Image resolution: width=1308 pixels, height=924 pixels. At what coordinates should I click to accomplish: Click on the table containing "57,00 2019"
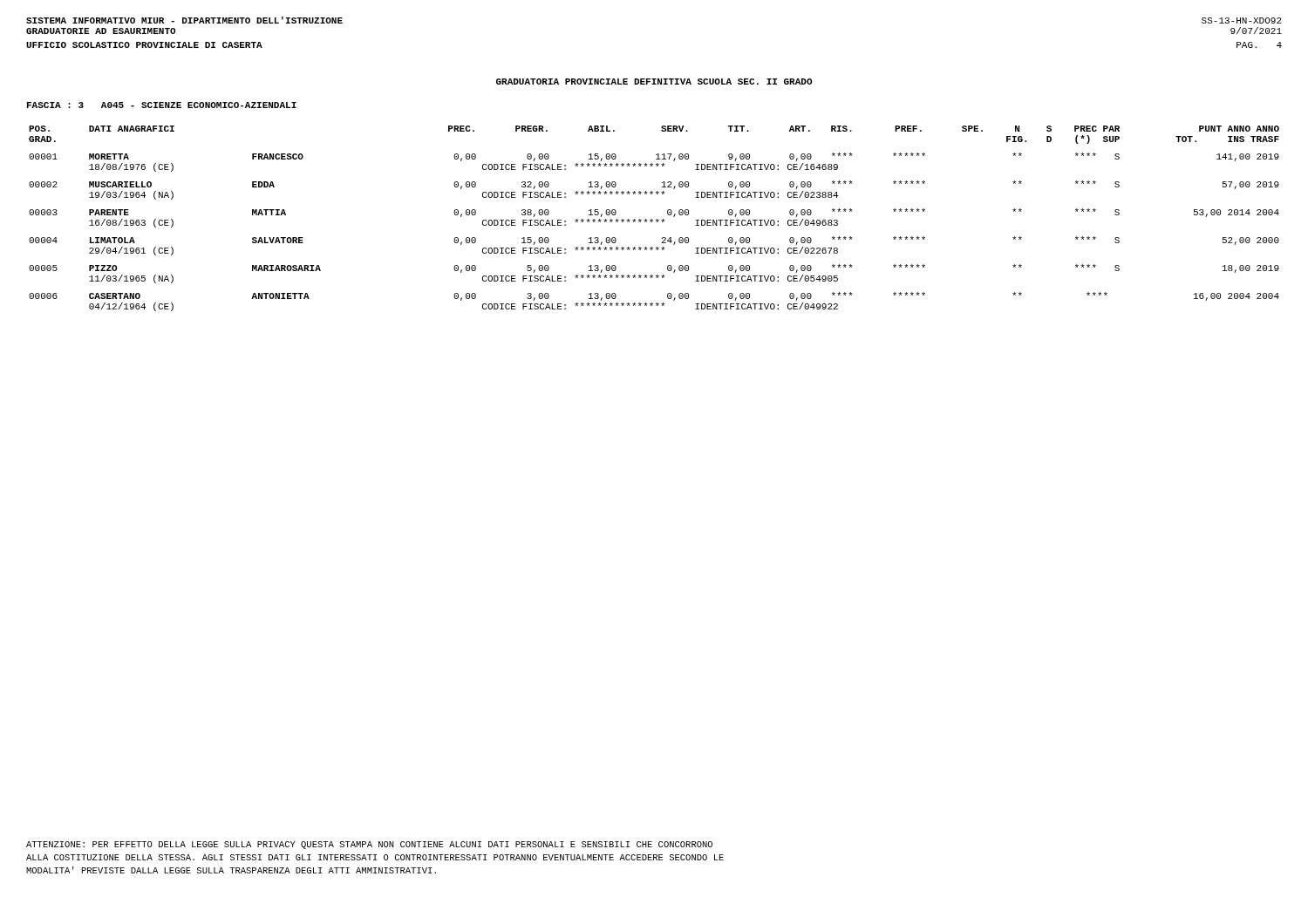point(654,218)
